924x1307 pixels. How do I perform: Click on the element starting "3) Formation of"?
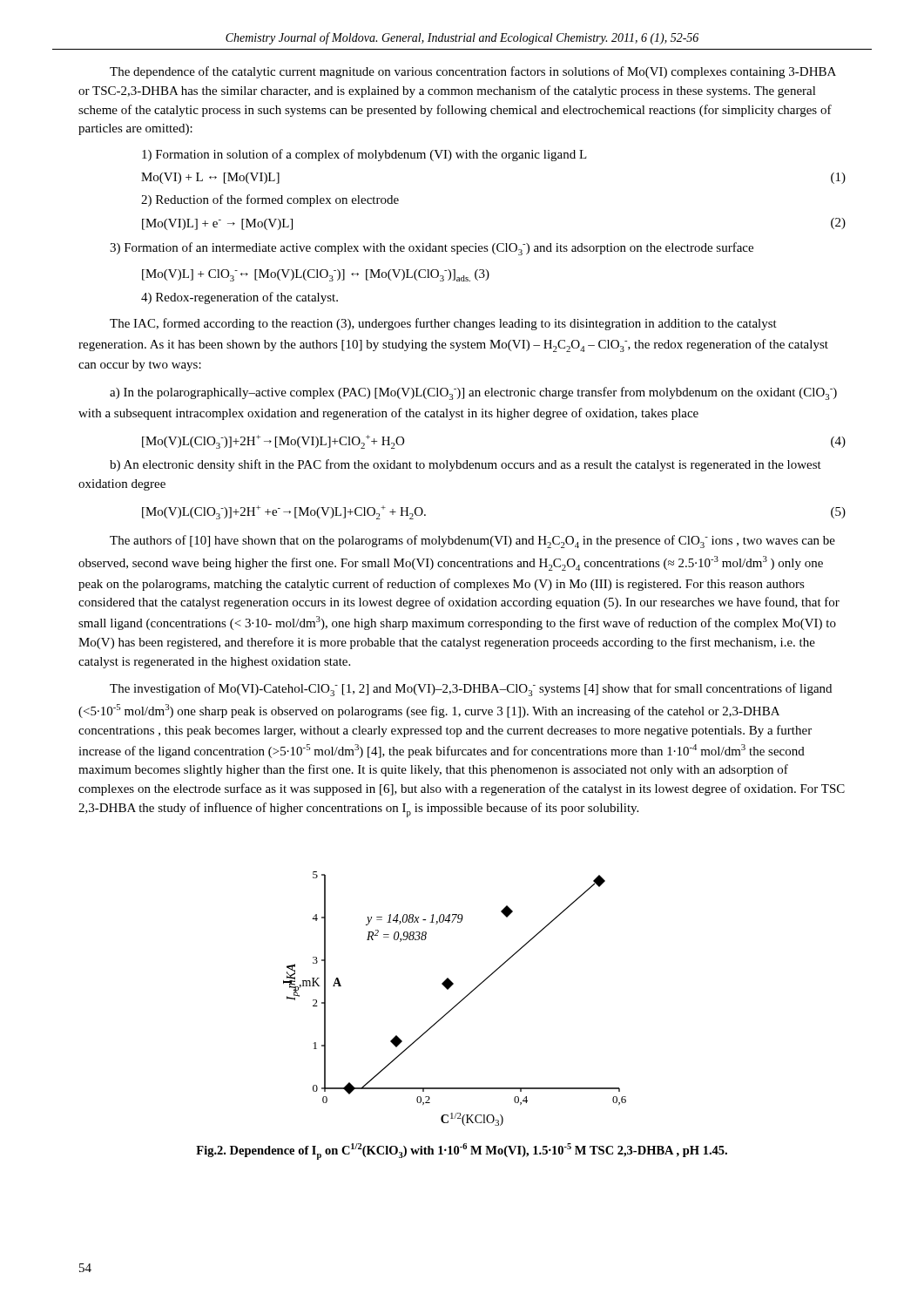432,247
